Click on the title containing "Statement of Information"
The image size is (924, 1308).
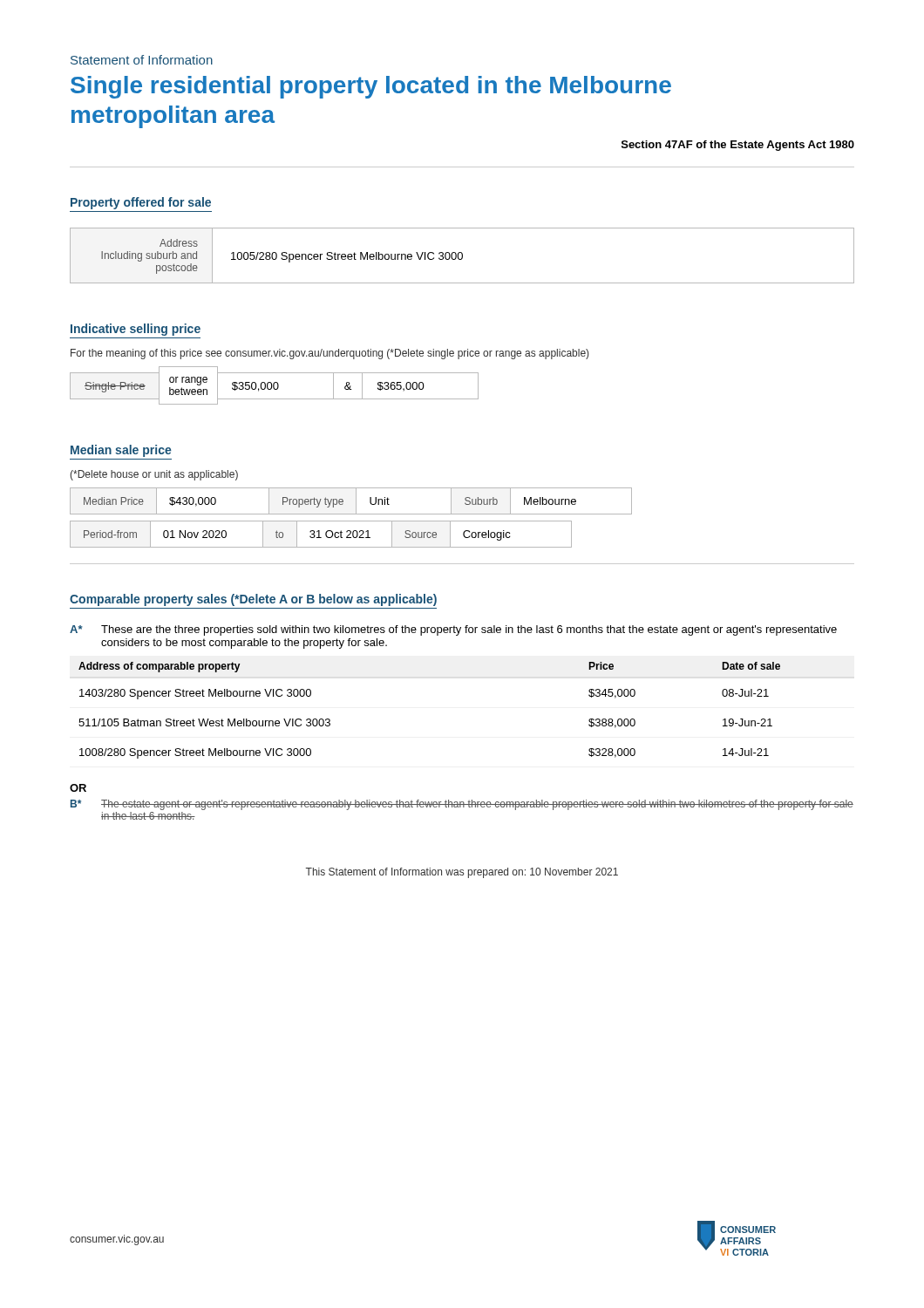(462, 91)
